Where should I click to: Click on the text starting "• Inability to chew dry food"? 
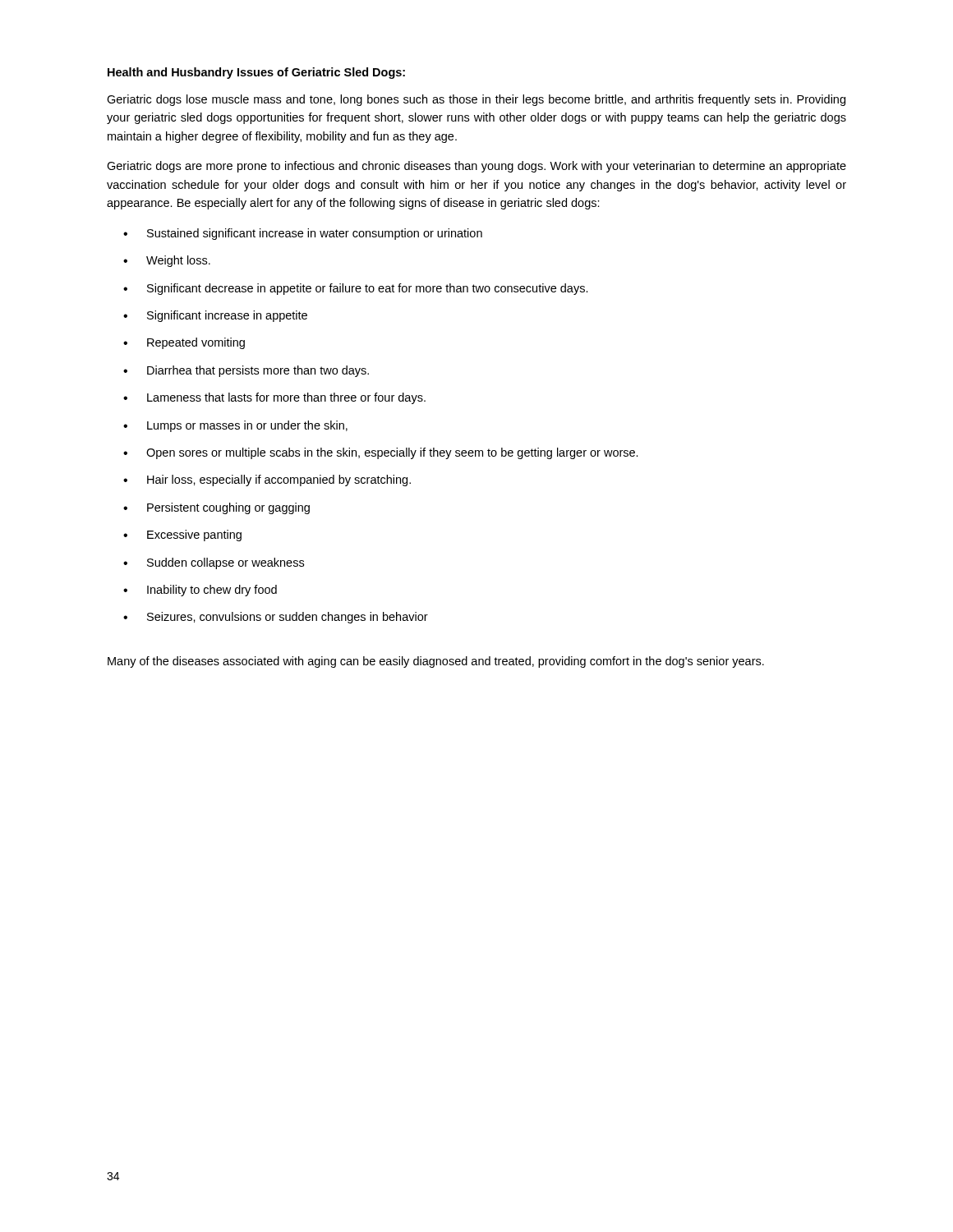[x=200, y=591]
